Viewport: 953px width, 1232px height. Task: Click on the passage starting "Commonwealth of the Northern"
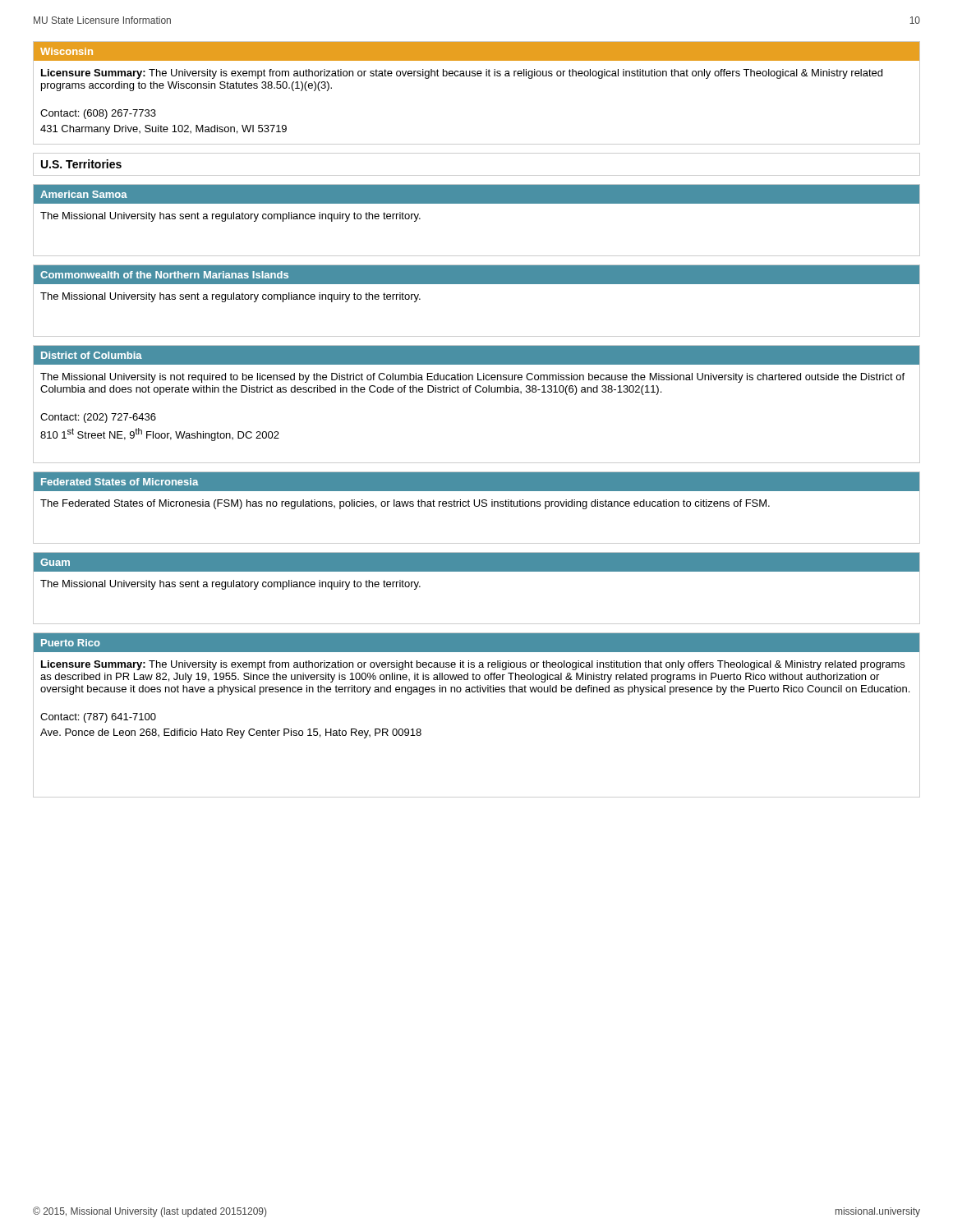(x=165, y=275)
